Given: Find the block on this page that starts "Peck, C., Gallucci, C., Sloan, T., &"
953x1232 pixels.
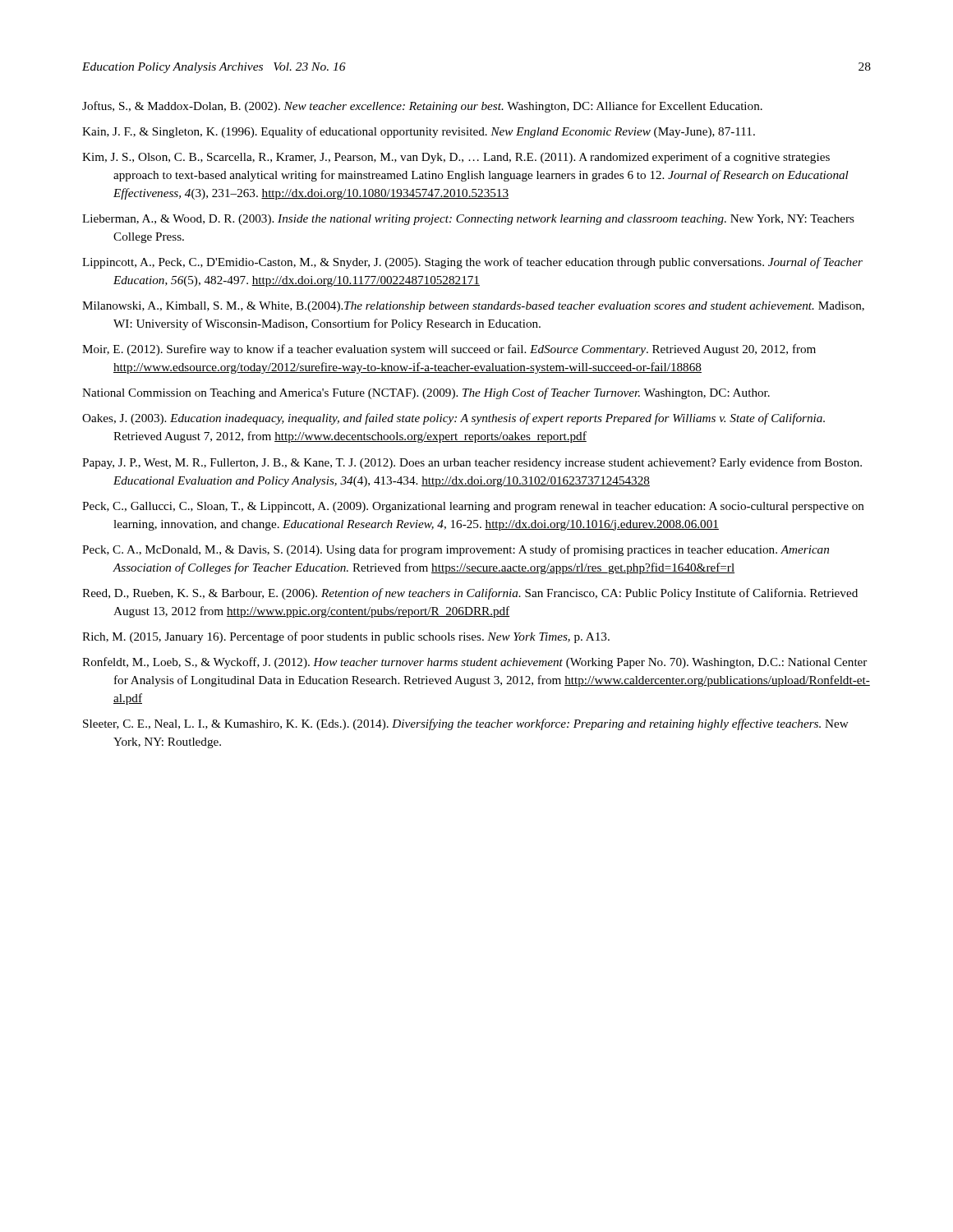Looking at the screenshot, I should point(473,514).
